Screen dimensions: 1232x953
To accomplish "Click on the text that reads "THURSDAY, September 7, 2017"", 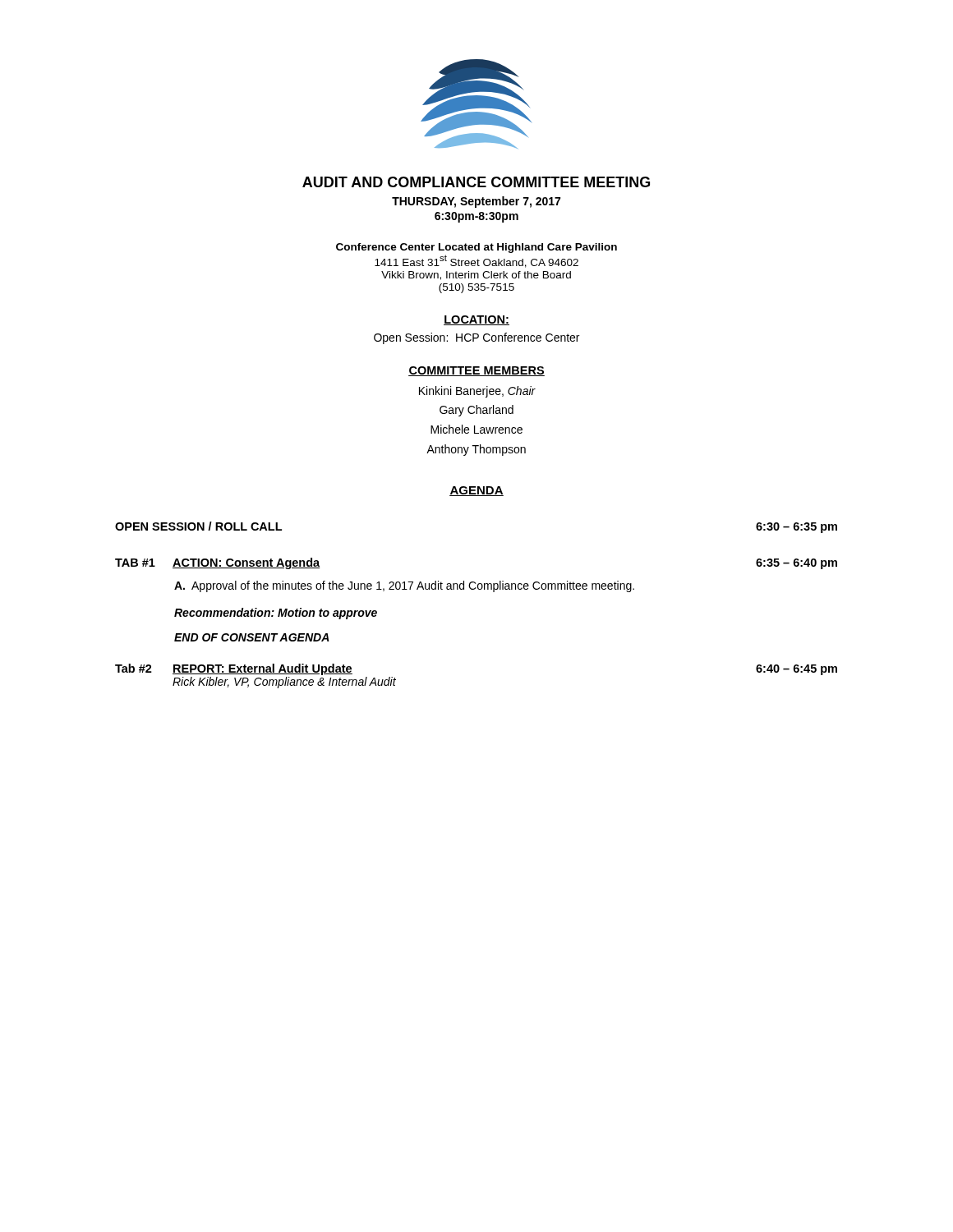I will [x=476, y=201].
